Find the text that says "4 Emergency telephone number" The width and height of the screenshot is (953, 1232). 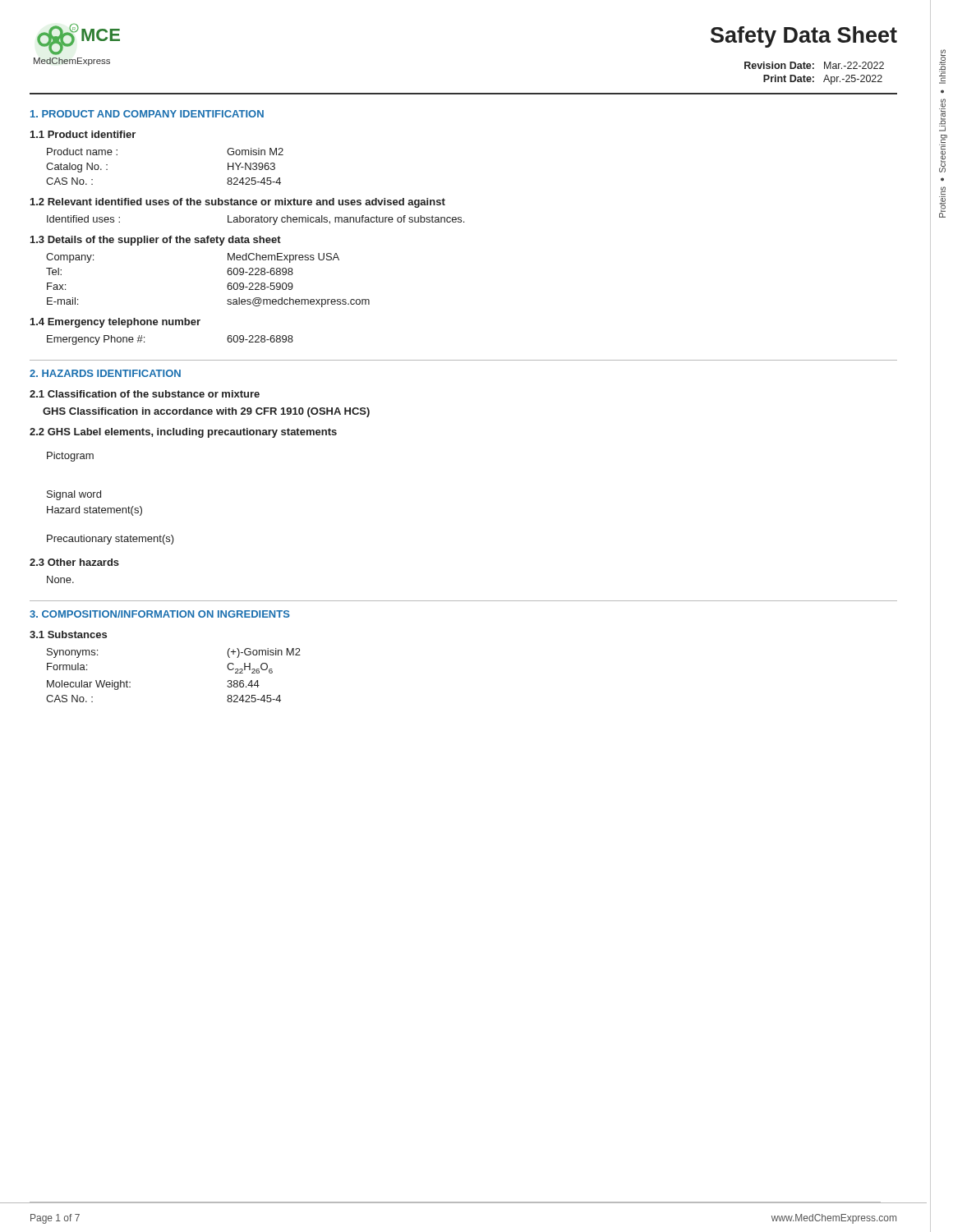tap(115, 322)
